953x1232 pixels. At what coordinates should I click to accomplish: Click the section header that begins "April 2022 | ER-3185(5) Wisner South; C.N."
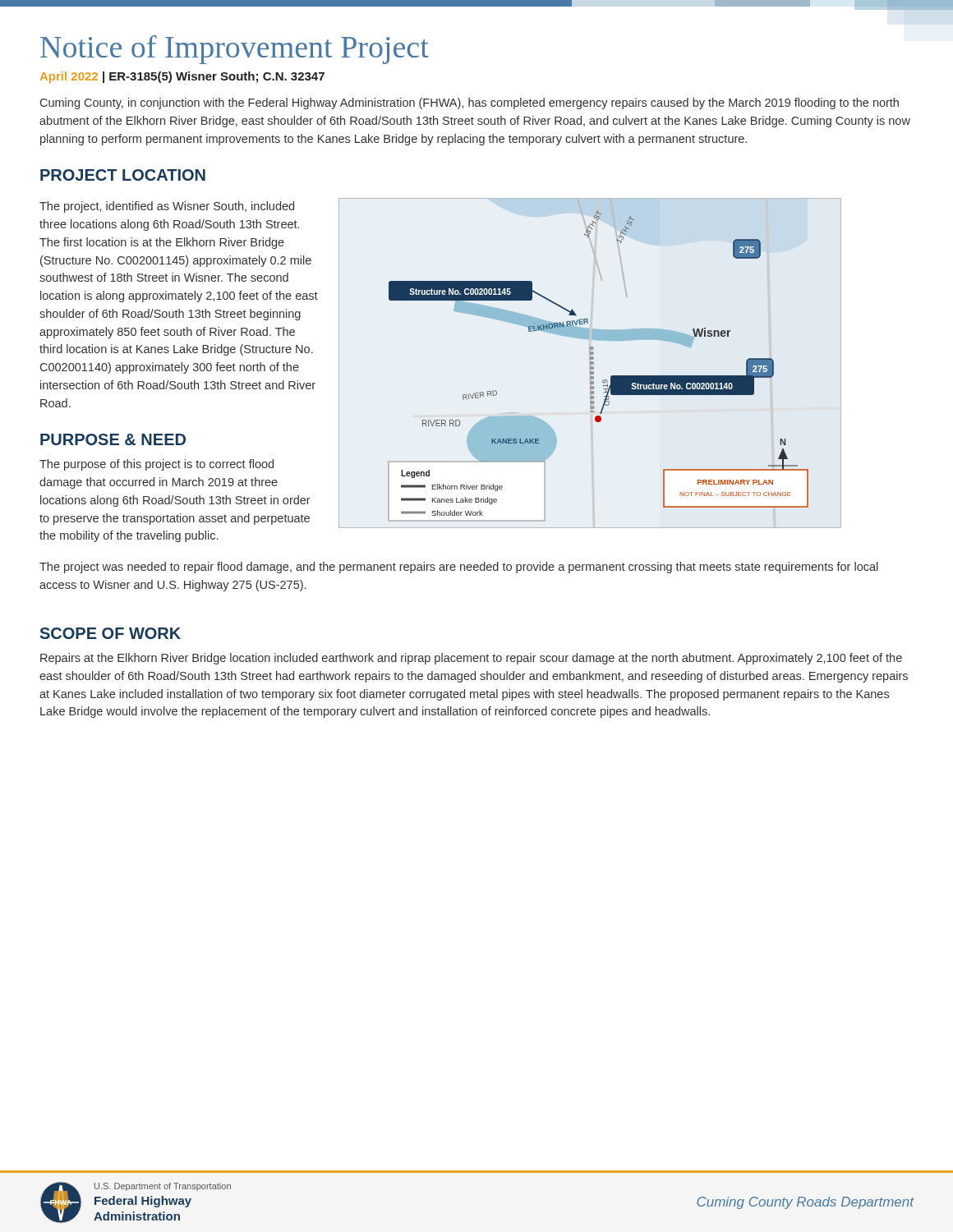point(182,77)
